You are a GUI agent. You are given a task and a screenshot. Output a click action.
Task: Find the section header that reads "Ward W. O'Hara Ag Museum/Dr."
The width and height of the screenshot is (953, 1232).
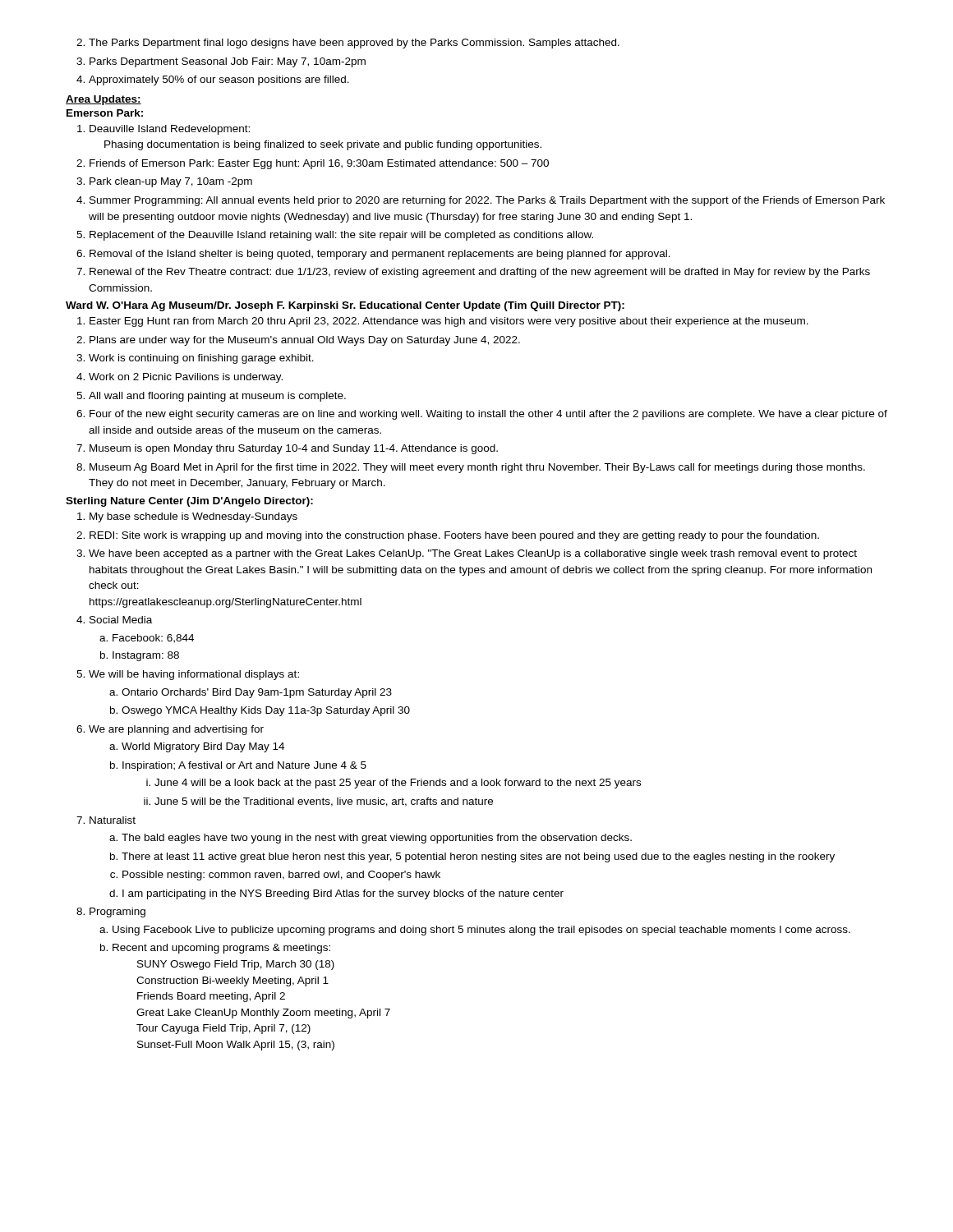345,305
